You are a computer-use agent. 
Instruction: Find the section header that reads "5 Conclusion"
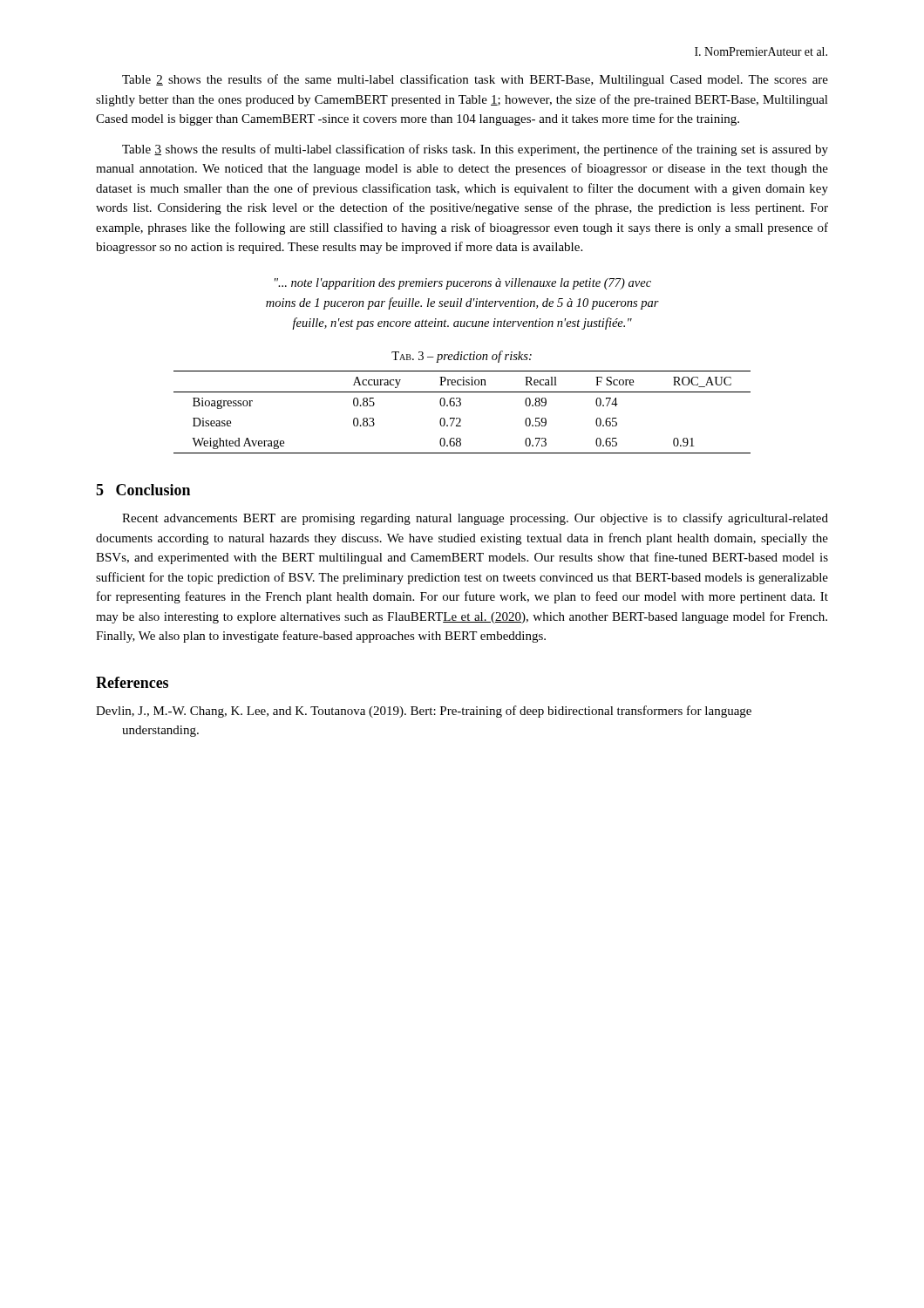143,490
